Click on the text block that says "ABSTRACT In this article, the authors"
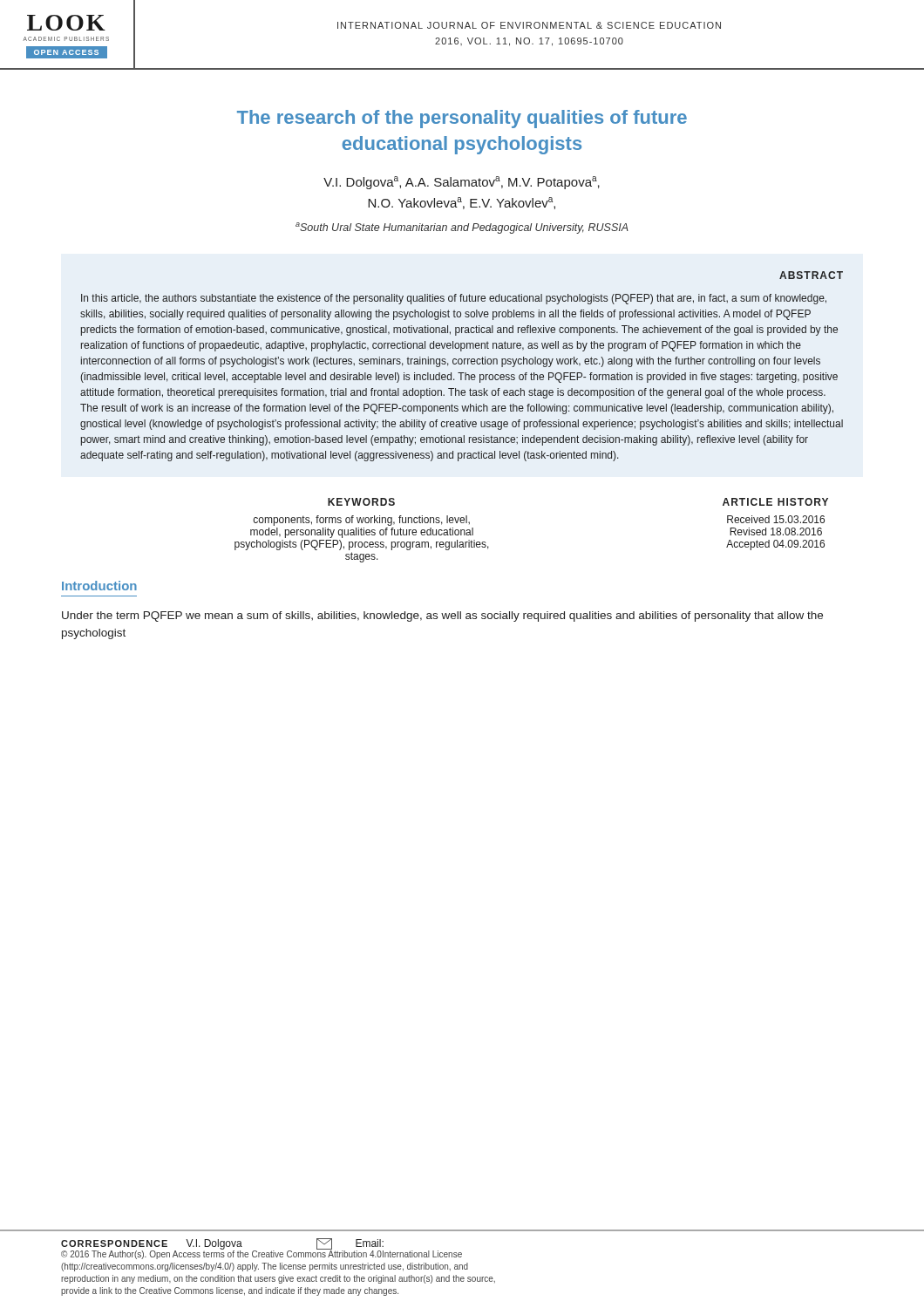Screen dimensions: 1308x924 click(462, 364)
